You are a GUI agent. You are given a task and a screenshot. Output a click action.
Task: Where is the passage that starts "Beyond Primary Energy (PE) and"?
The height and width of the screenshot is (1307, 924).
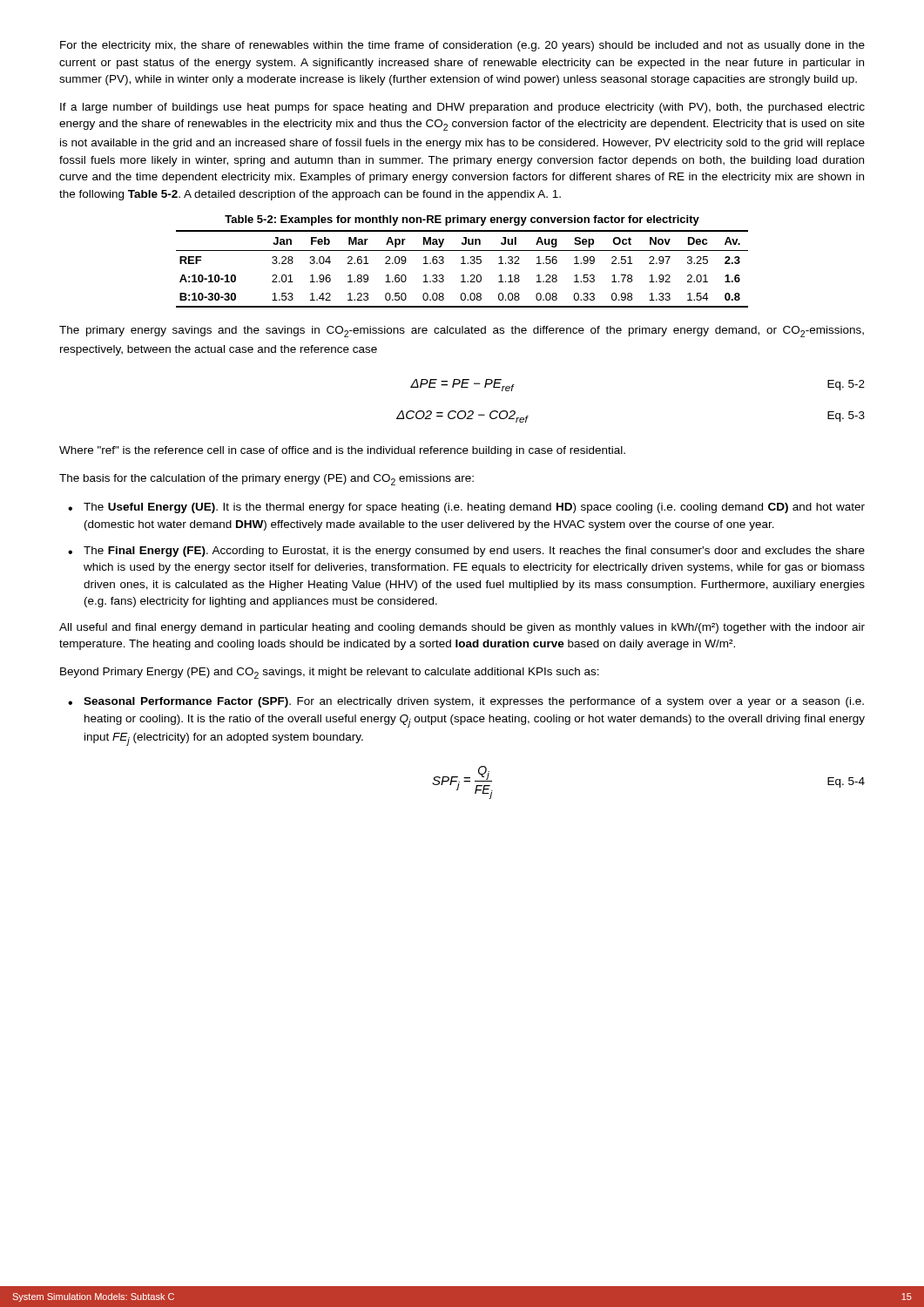[462, 673]
